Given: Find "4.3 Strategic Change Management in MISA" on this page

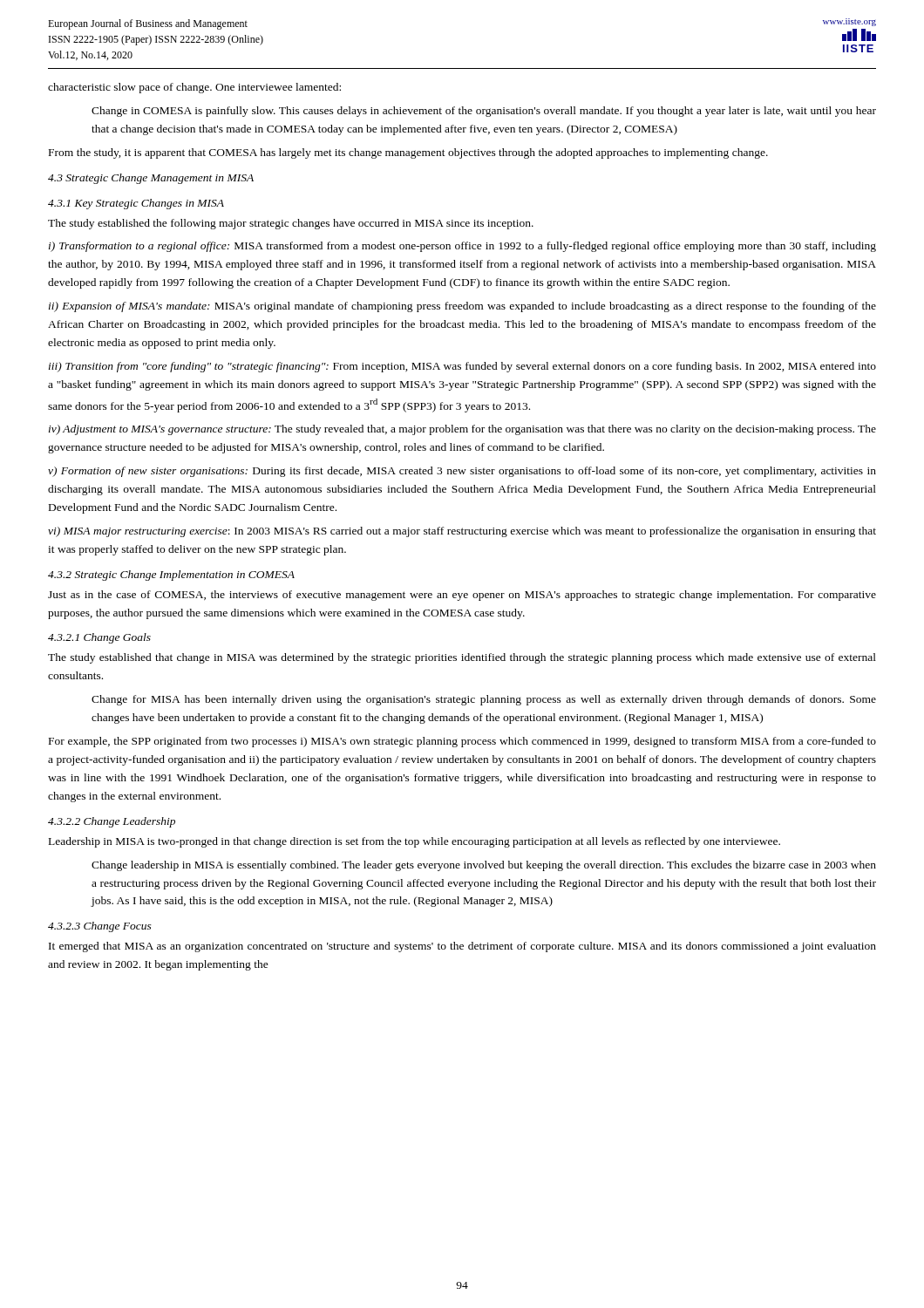Looking at the screenshot, I should 151,179.
